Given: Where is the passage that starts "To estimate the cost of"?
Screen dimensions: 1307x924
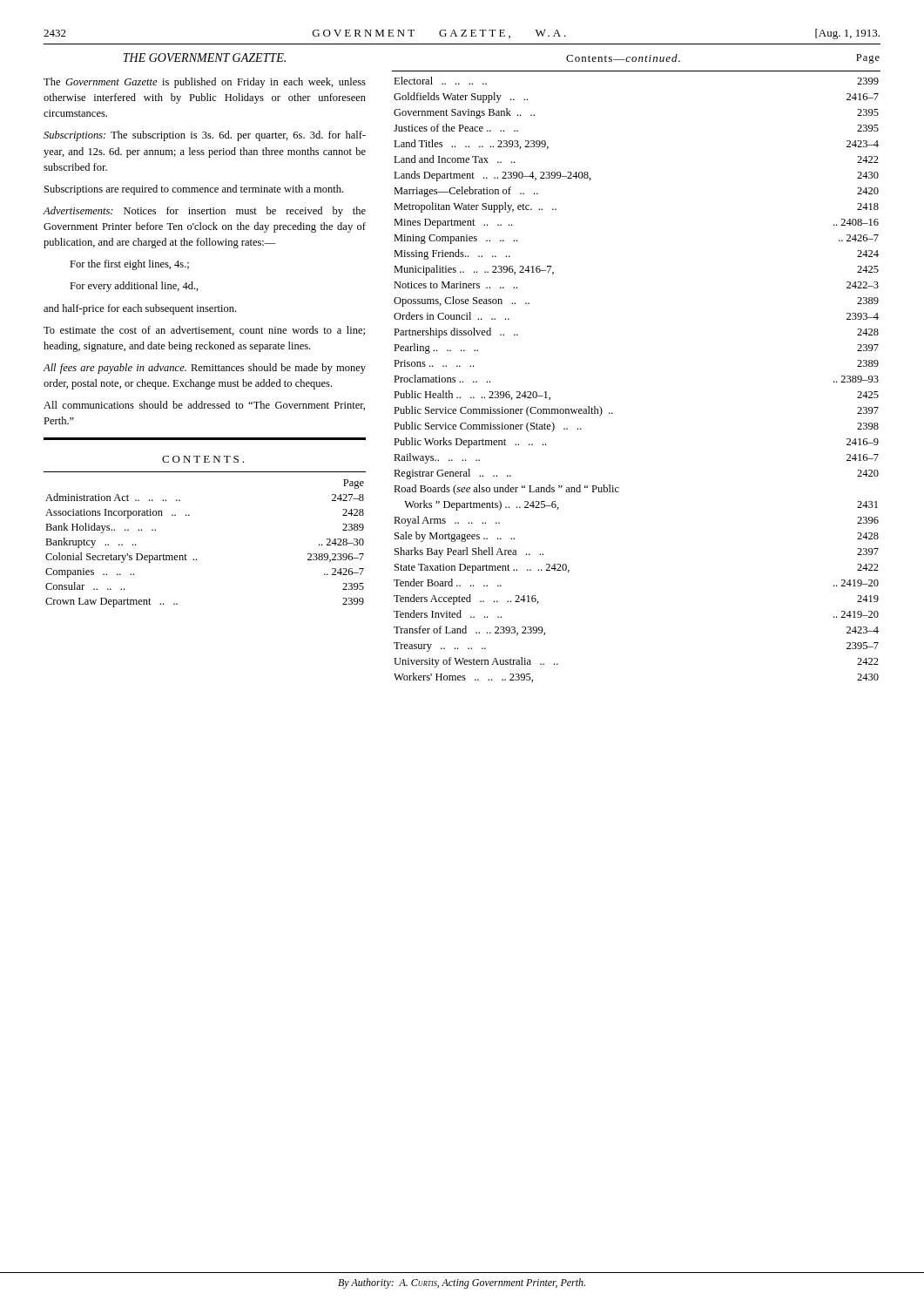Looking at the screenshot, I should 205,338.
